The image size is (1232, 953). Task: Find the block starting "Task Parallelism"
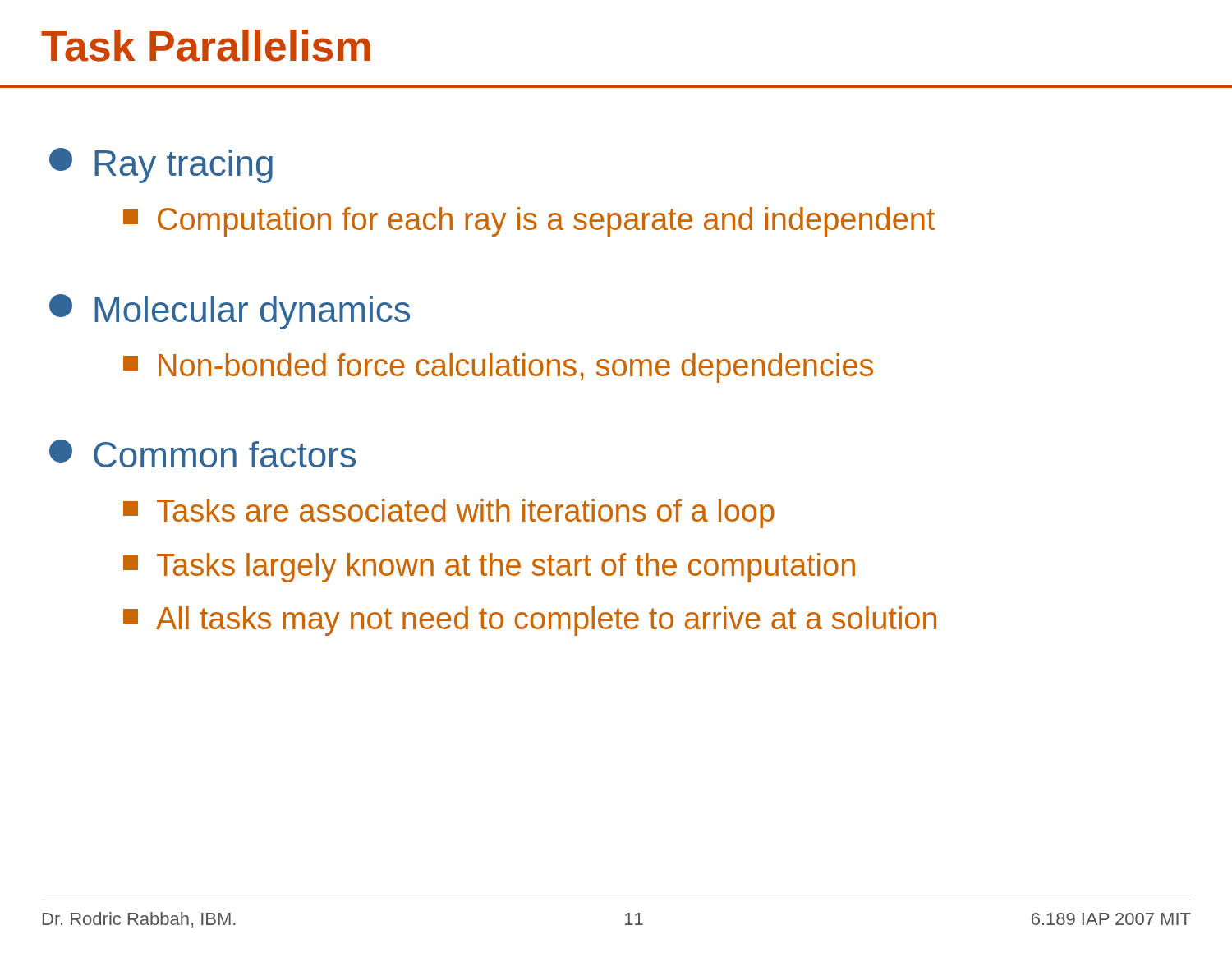[207, 46]
